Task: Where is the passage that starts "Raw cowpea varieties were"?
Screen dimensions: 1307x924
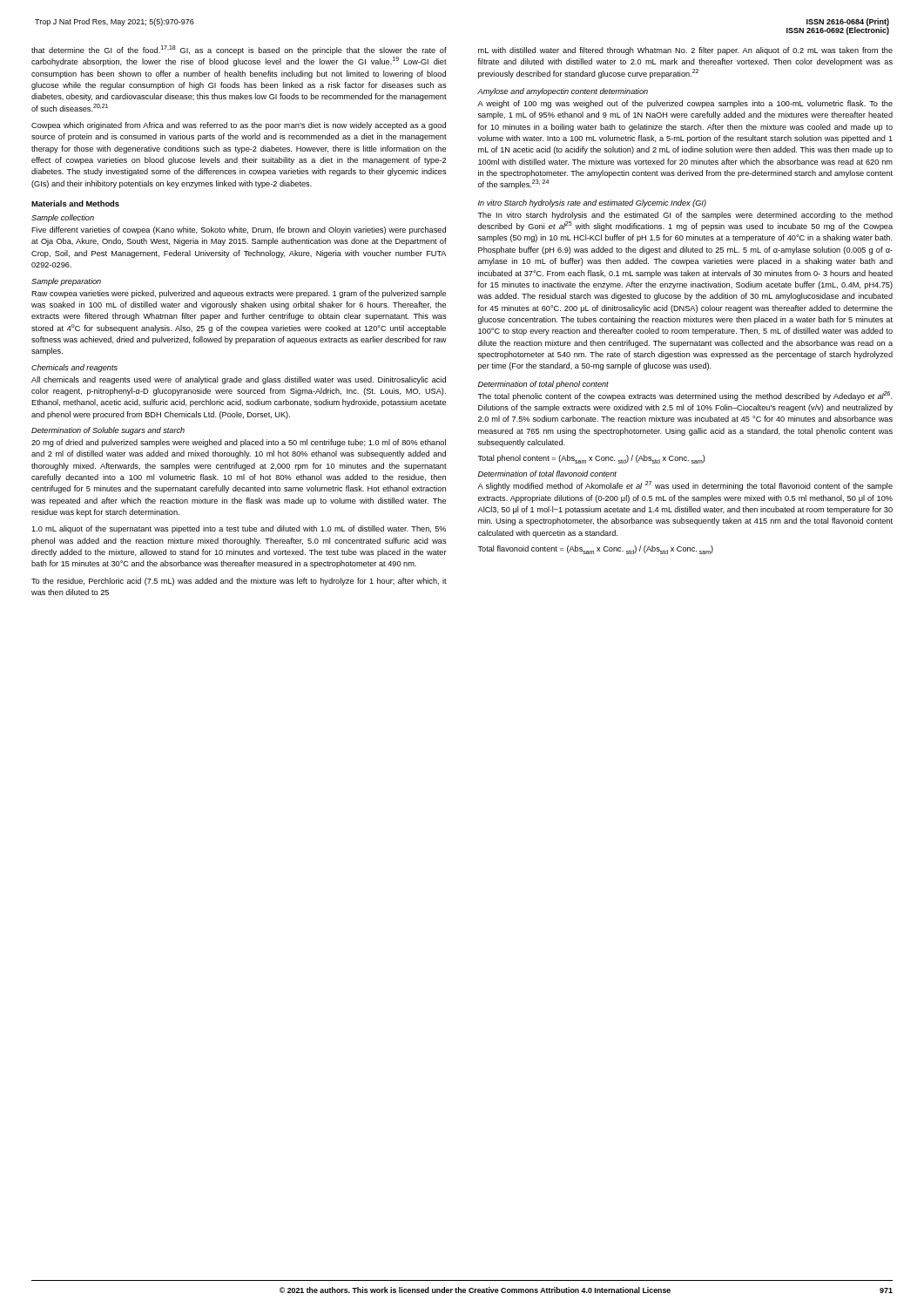Action: click(239, 323)
